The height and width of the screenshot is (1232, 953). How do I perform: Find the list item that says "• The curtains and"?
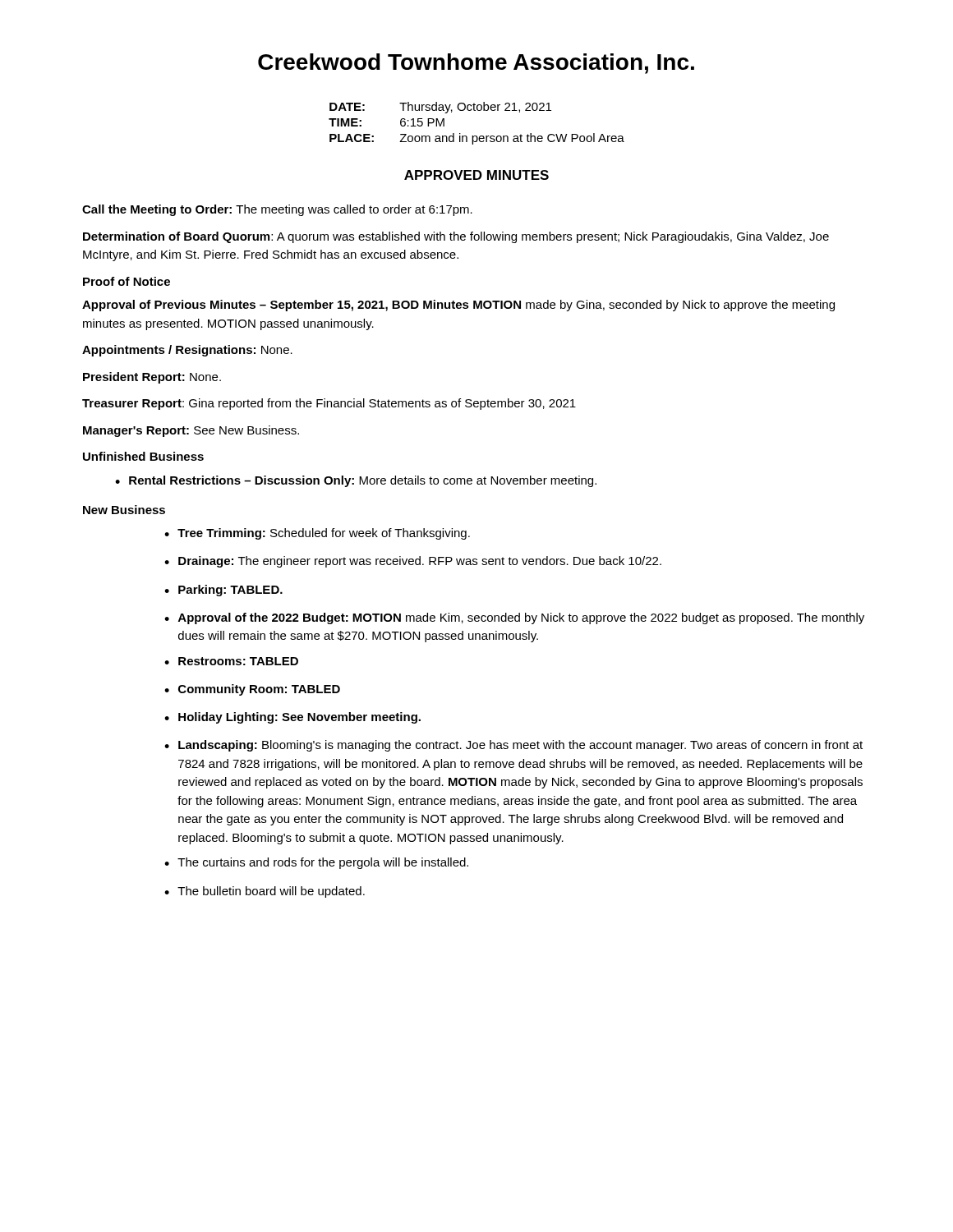coord(316,863)
